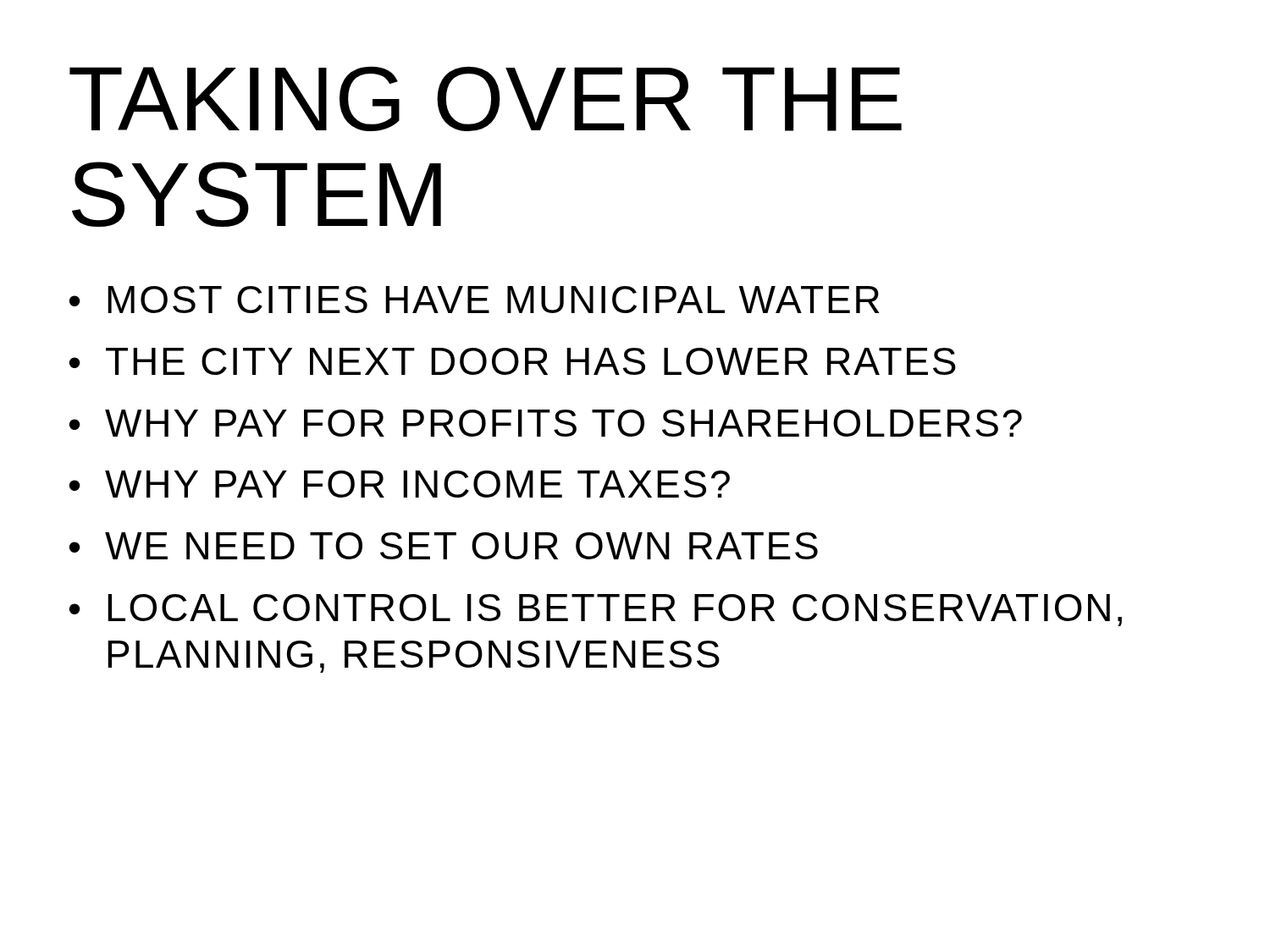Click on the block starting "• MOST CITIES HAVE MUNICIPAL"
1270x952 pixels.
tap(475, 300)
